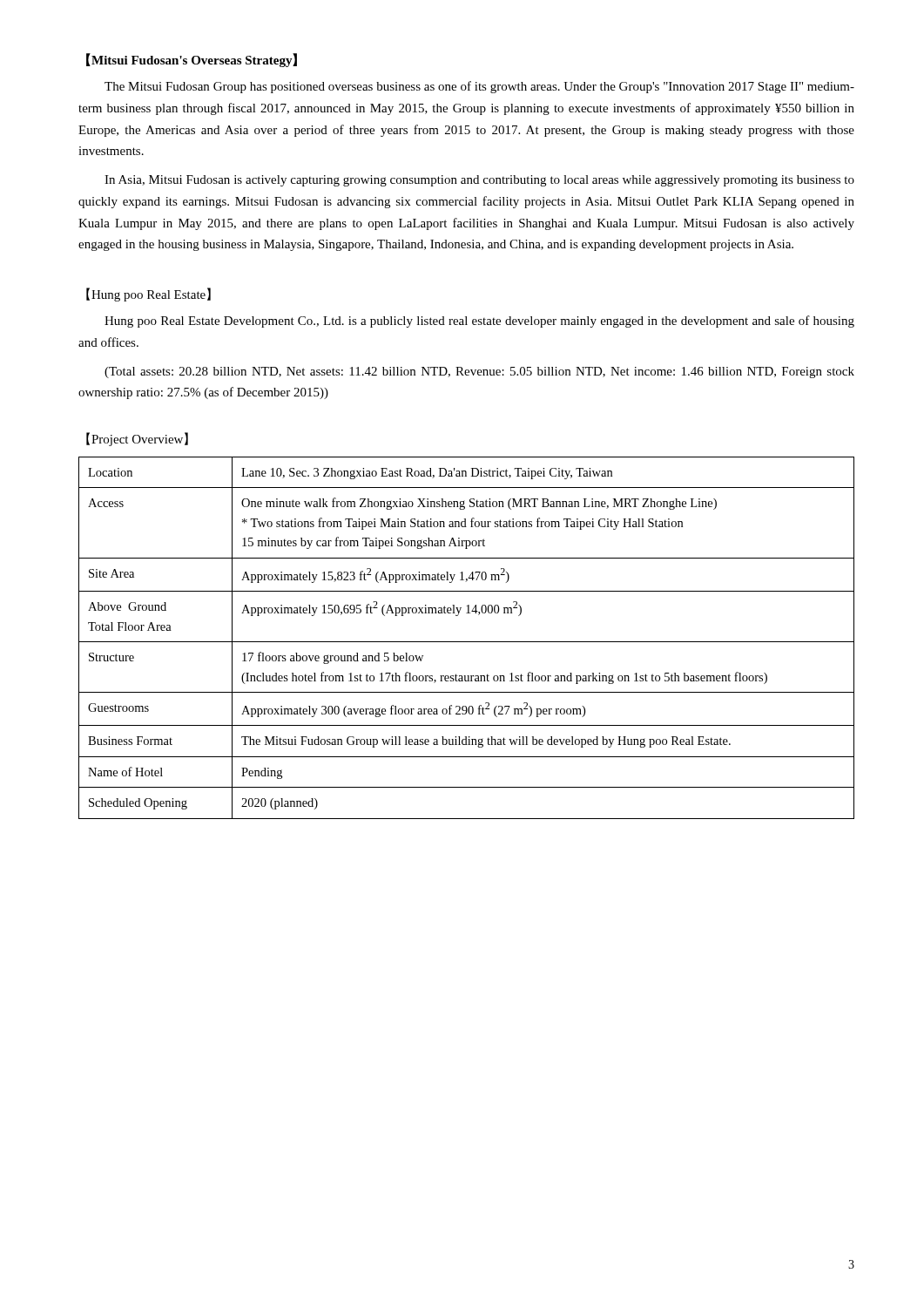Find "【Mitsui Fudosan's Overseas Strategy】" on this page
The image size is (924, 1307).
pyautogui.click(x=192, y=60)
